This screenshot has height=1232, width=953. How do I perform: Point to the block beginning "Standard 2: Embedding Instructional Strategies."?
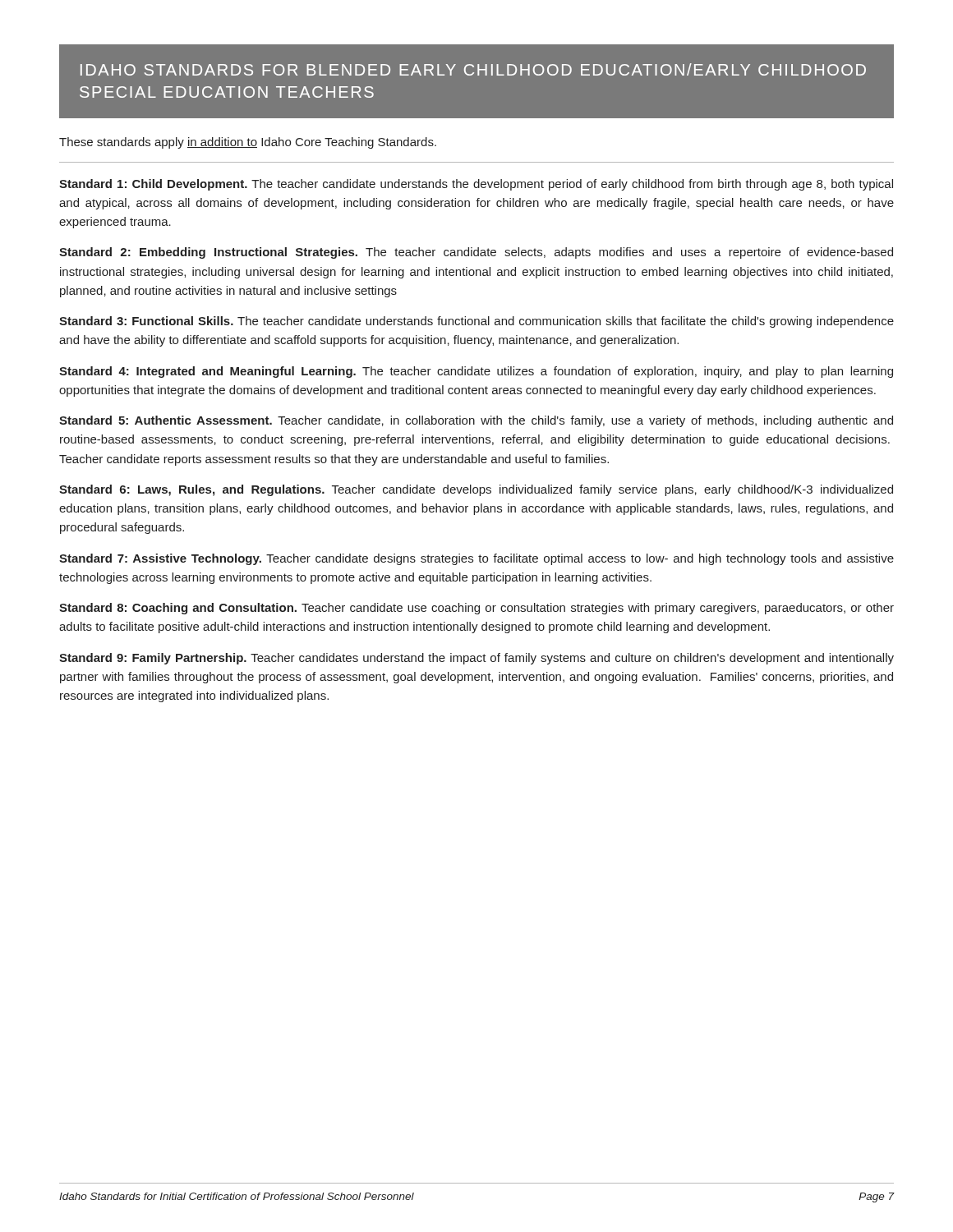[476, 271]
